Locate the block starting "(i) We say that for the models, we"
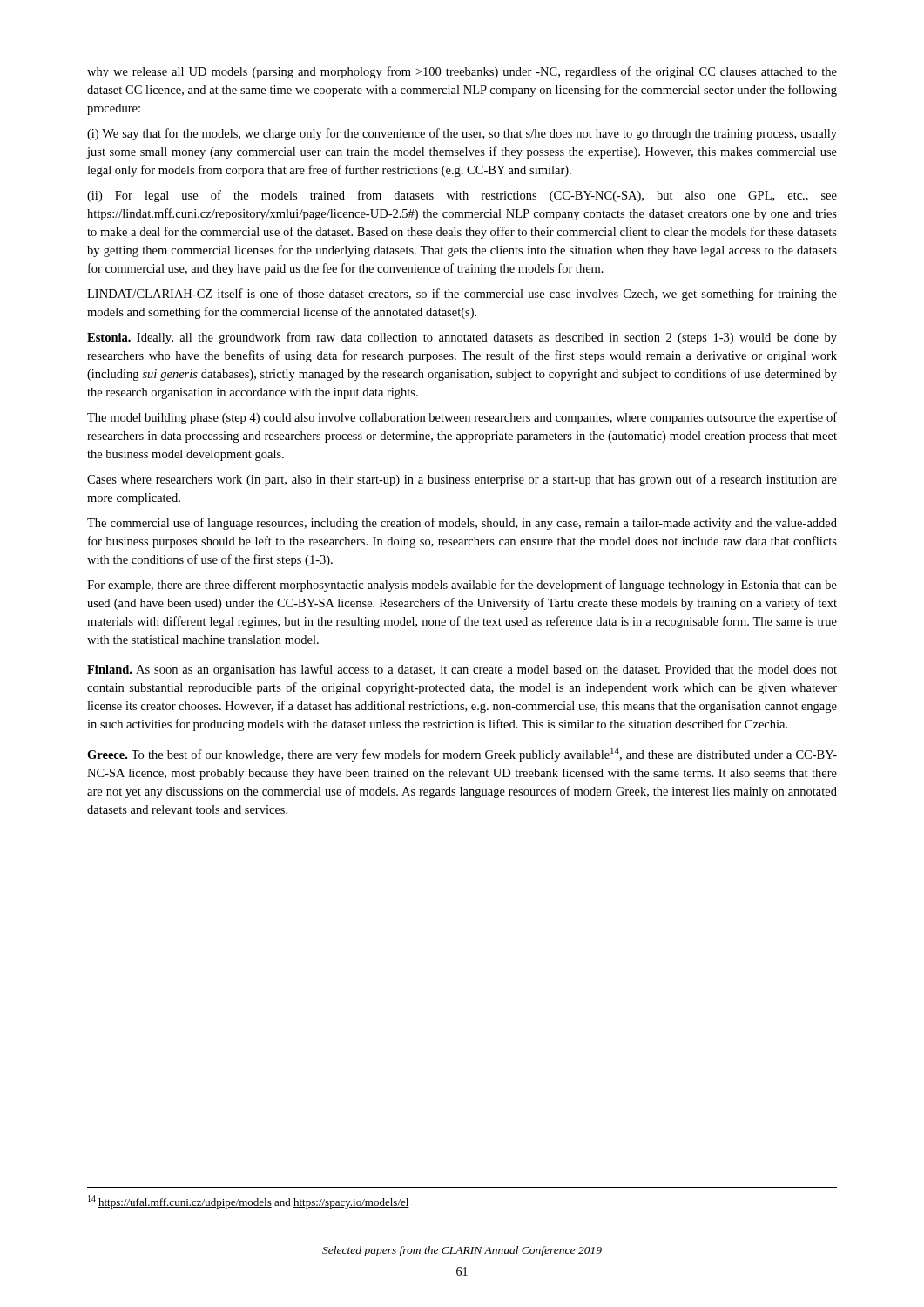This screenshot has width=924, height=1307. (462, 152)
